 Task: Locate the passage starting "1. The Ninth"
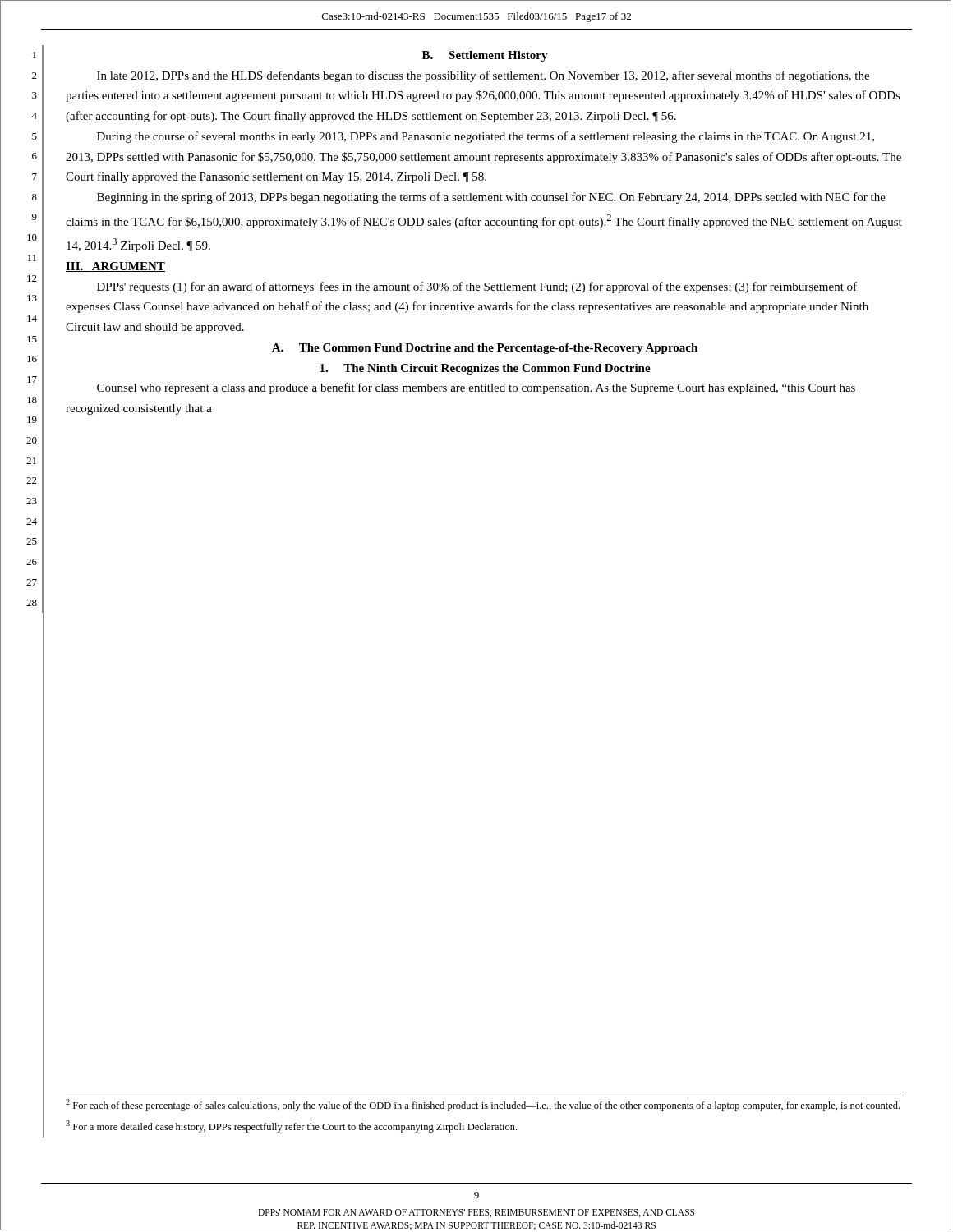pyautogui.click(x=485, y=368)
